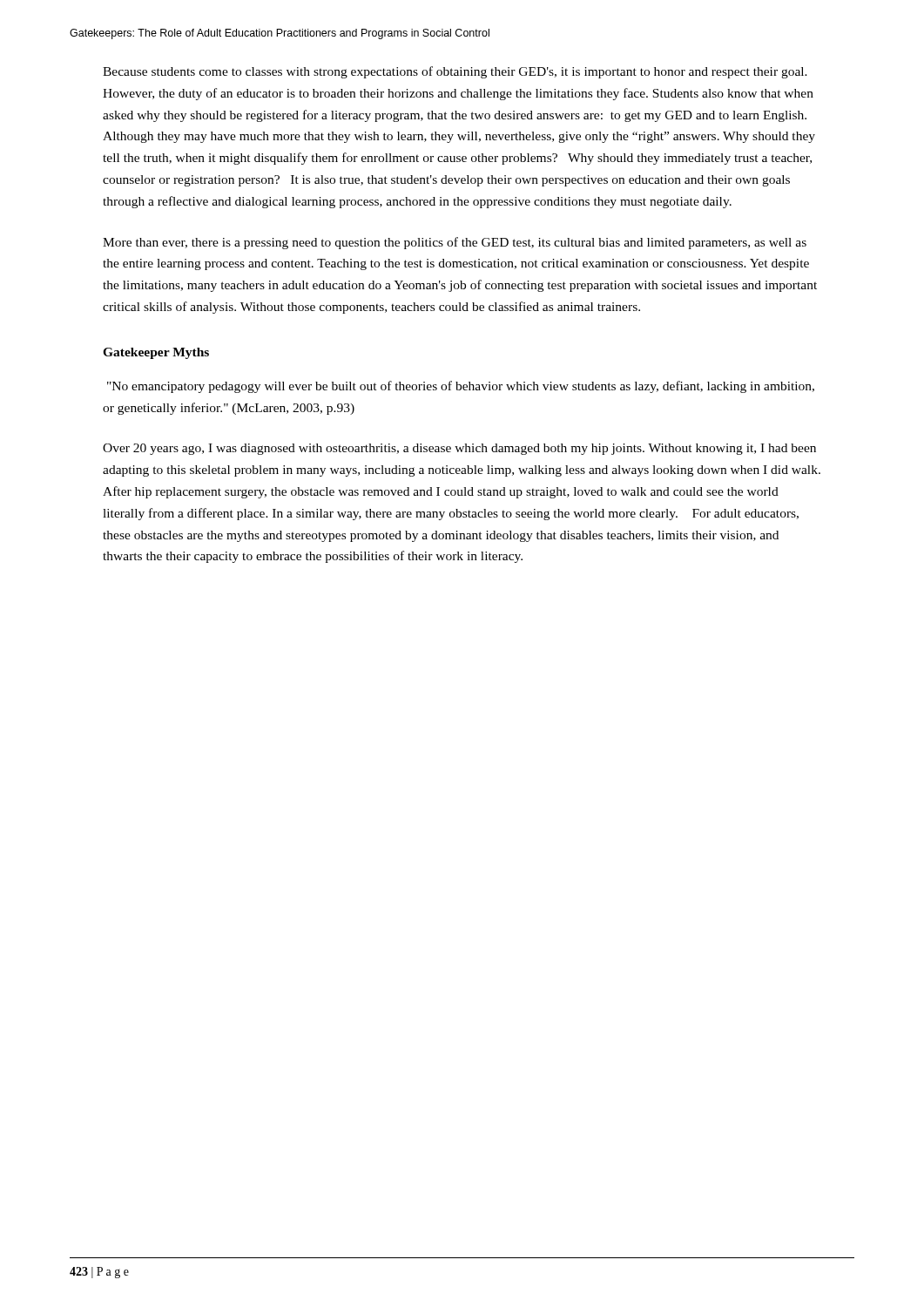Locate the section header with the text "Gatekeeper Myths"

pos(156,351)
